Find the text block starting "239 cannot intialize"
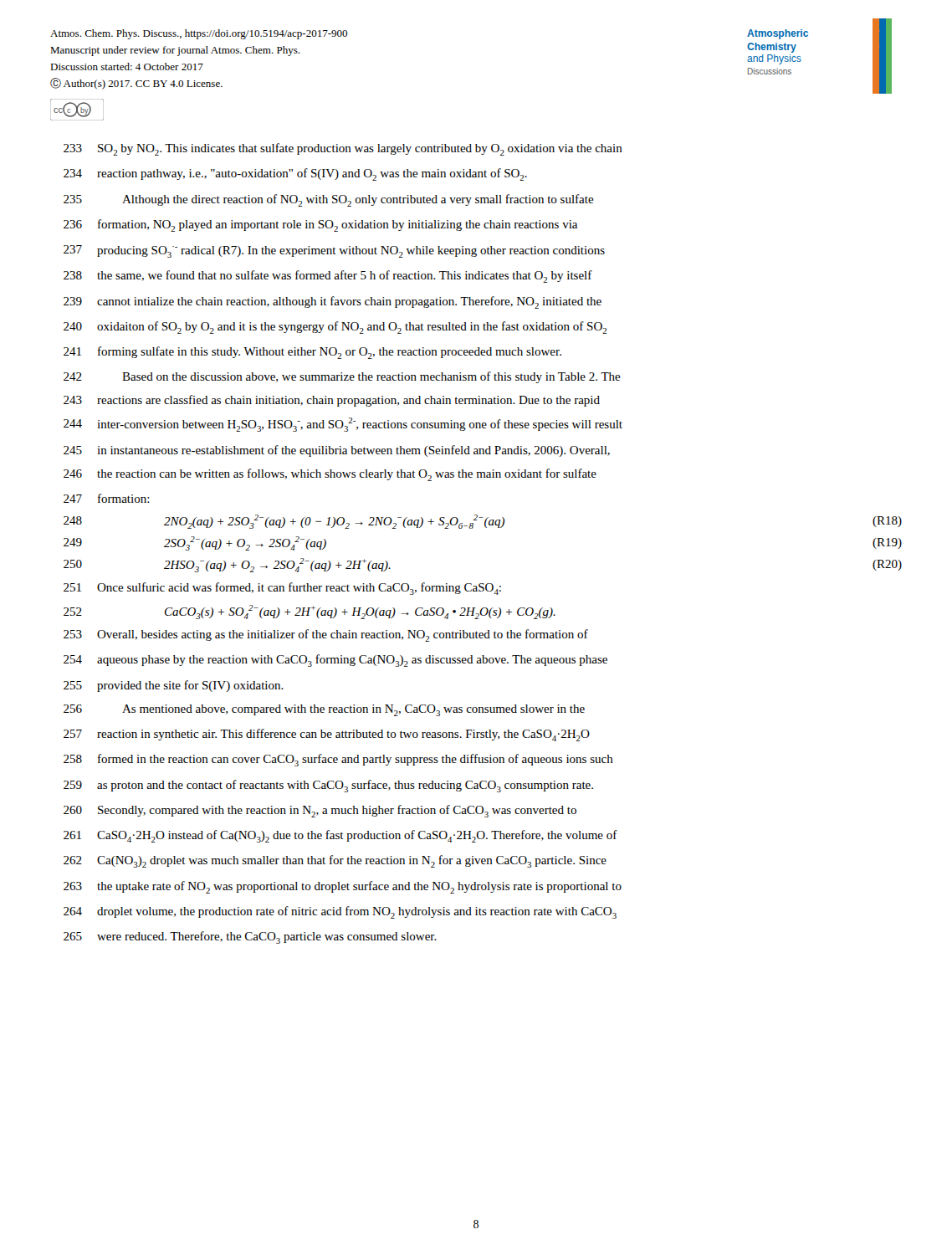Viewport: 952px width, 1255px height. (476, 302)
